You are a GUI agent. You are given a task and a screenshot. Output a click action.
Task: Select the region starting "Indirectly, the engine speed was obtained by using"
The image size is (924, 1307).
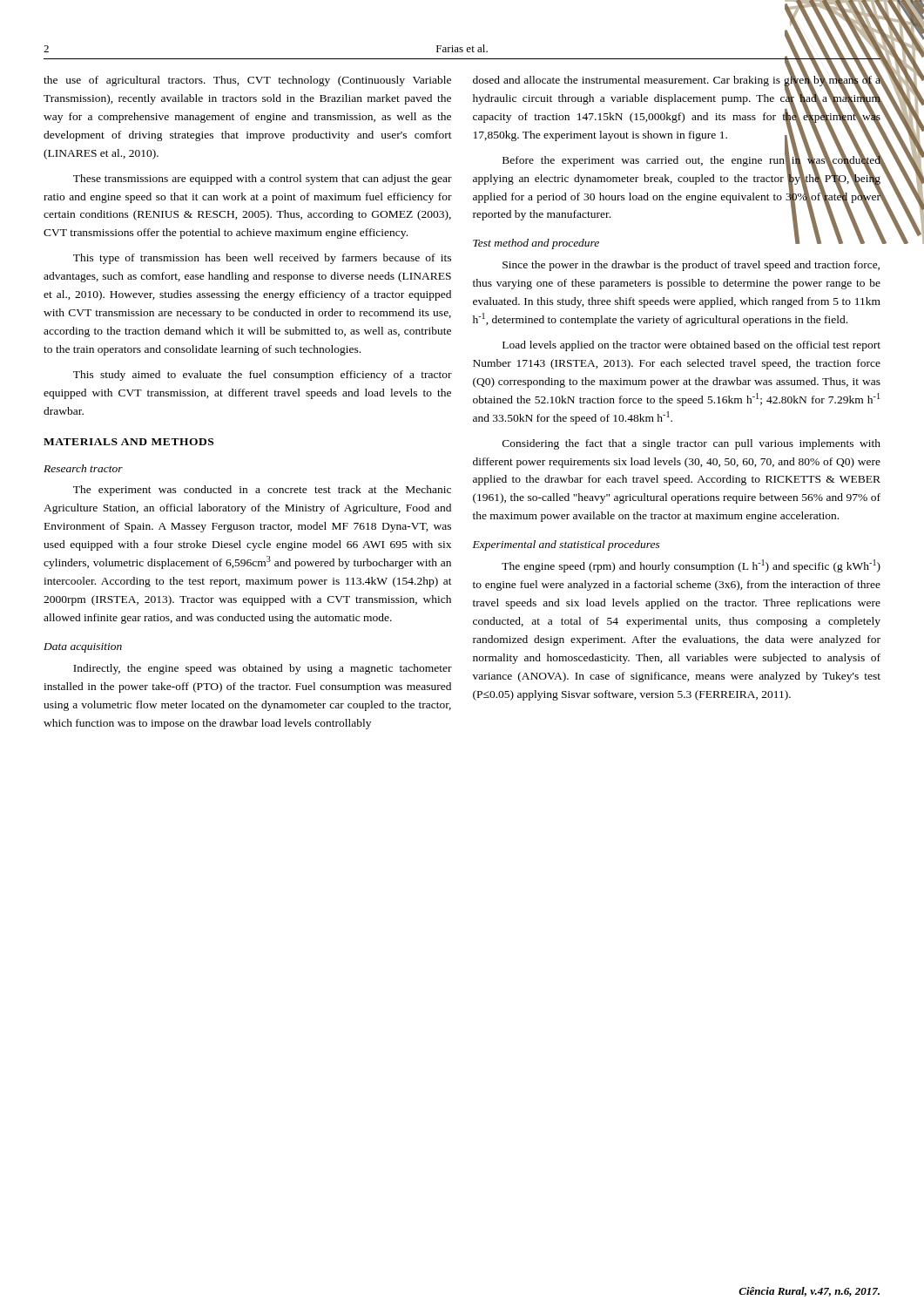pyautogui.click(x=248, y=696)
